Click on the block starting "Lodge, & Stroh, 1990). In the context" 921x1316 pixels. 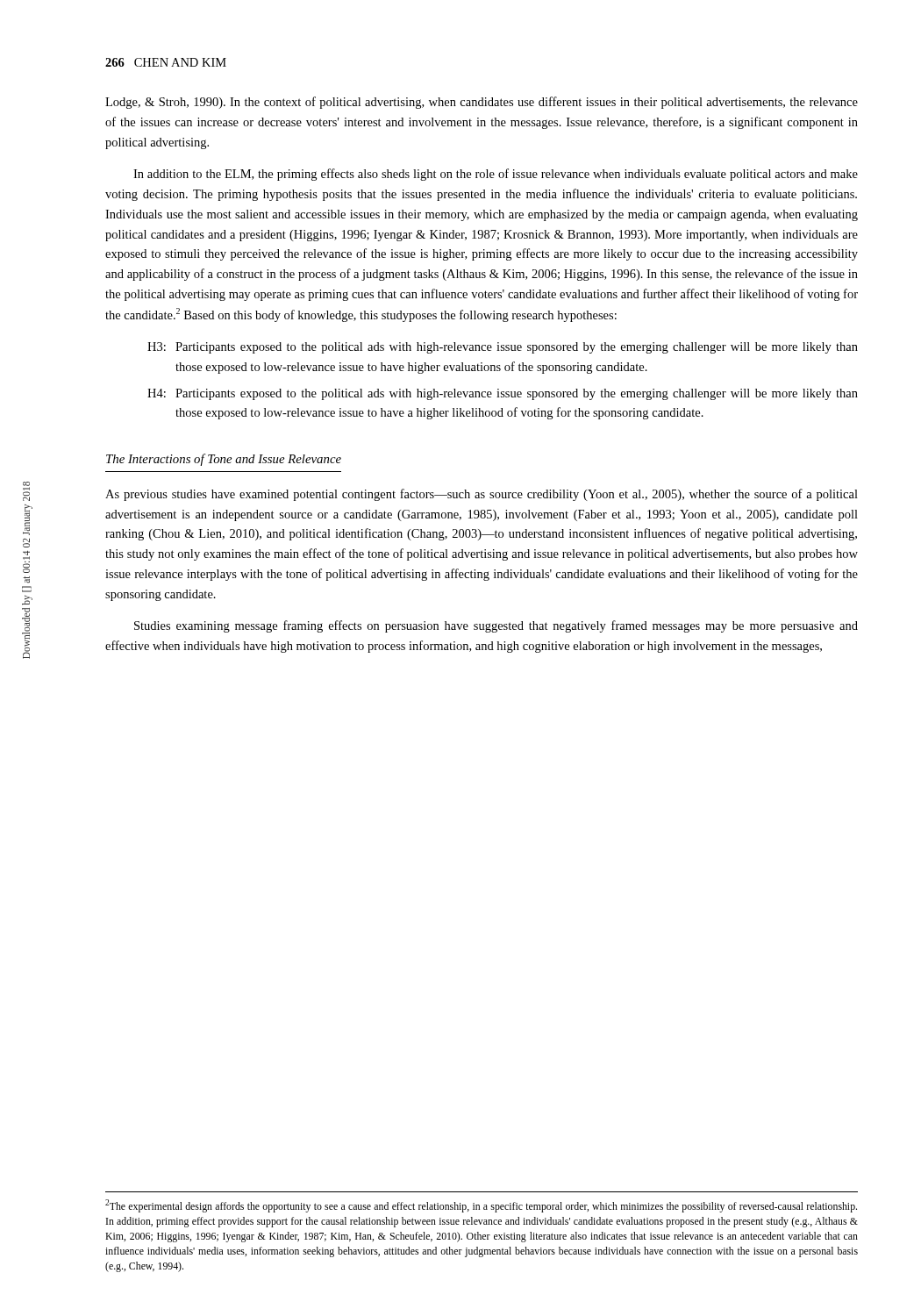(x=482, y=122)
